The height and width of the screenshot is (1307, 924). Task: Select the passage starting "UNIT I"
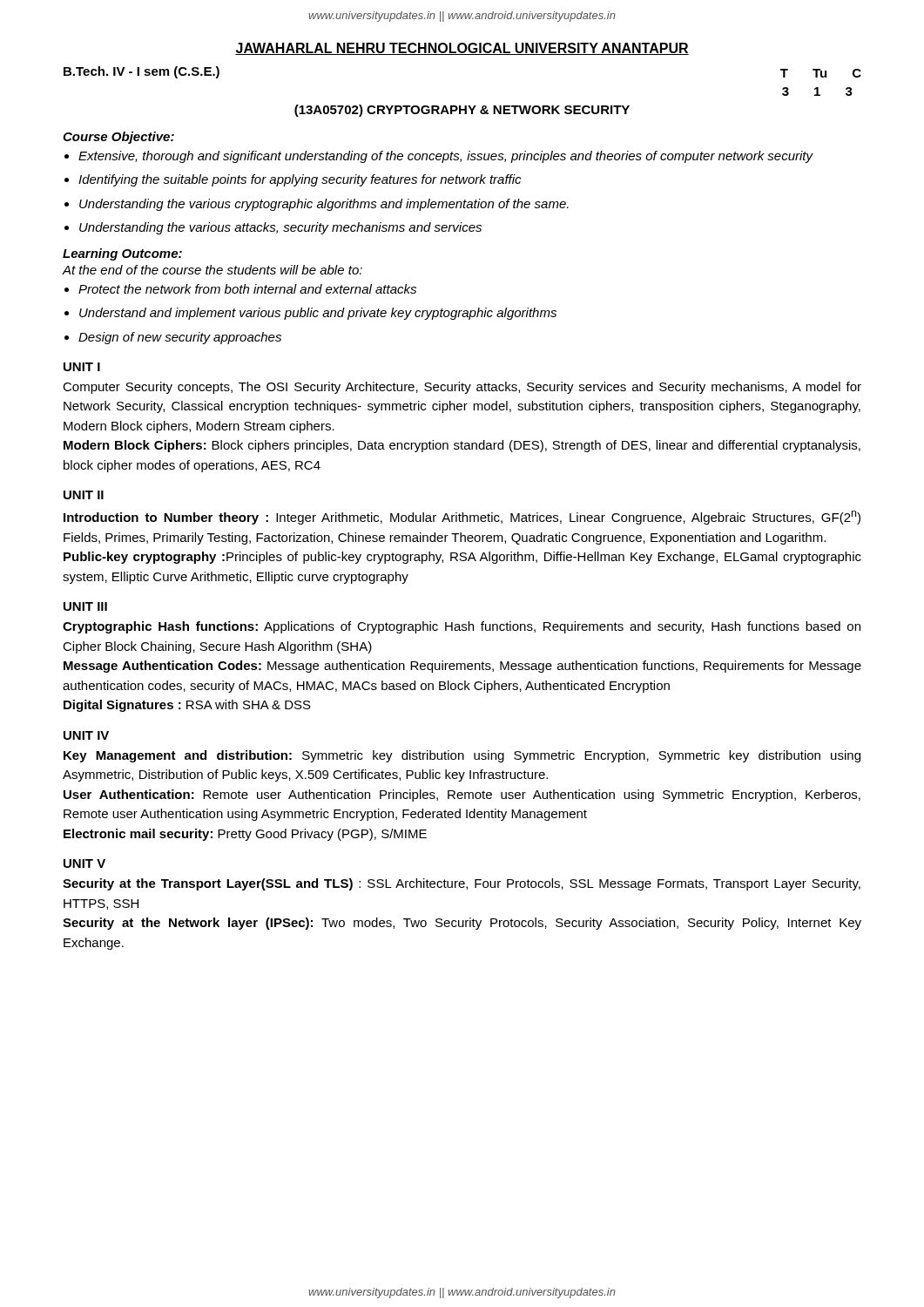(x=82, y=366)
